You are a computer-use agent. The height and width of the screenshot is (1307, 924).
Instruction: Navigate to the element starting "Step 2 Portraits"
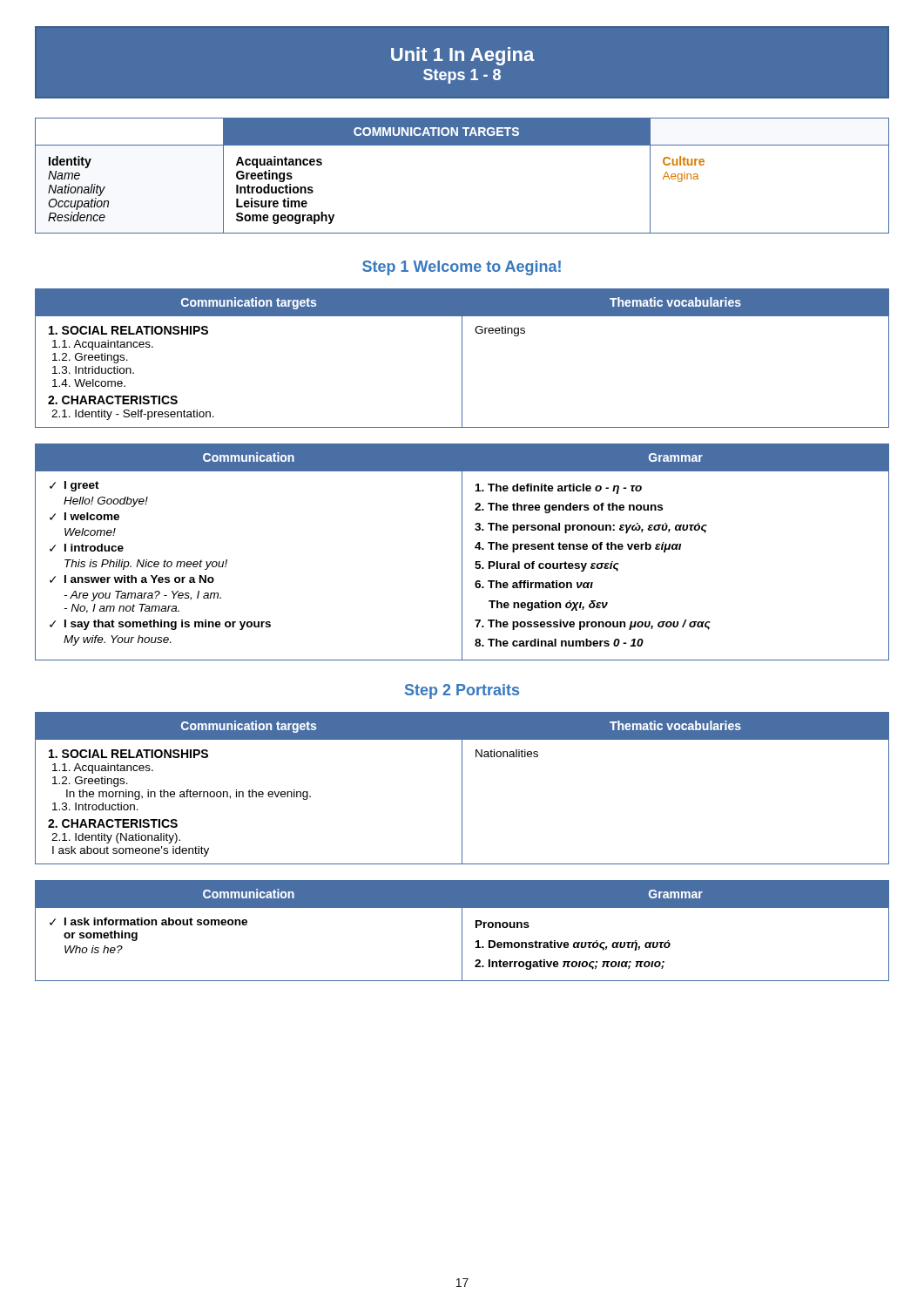(462, 690)
